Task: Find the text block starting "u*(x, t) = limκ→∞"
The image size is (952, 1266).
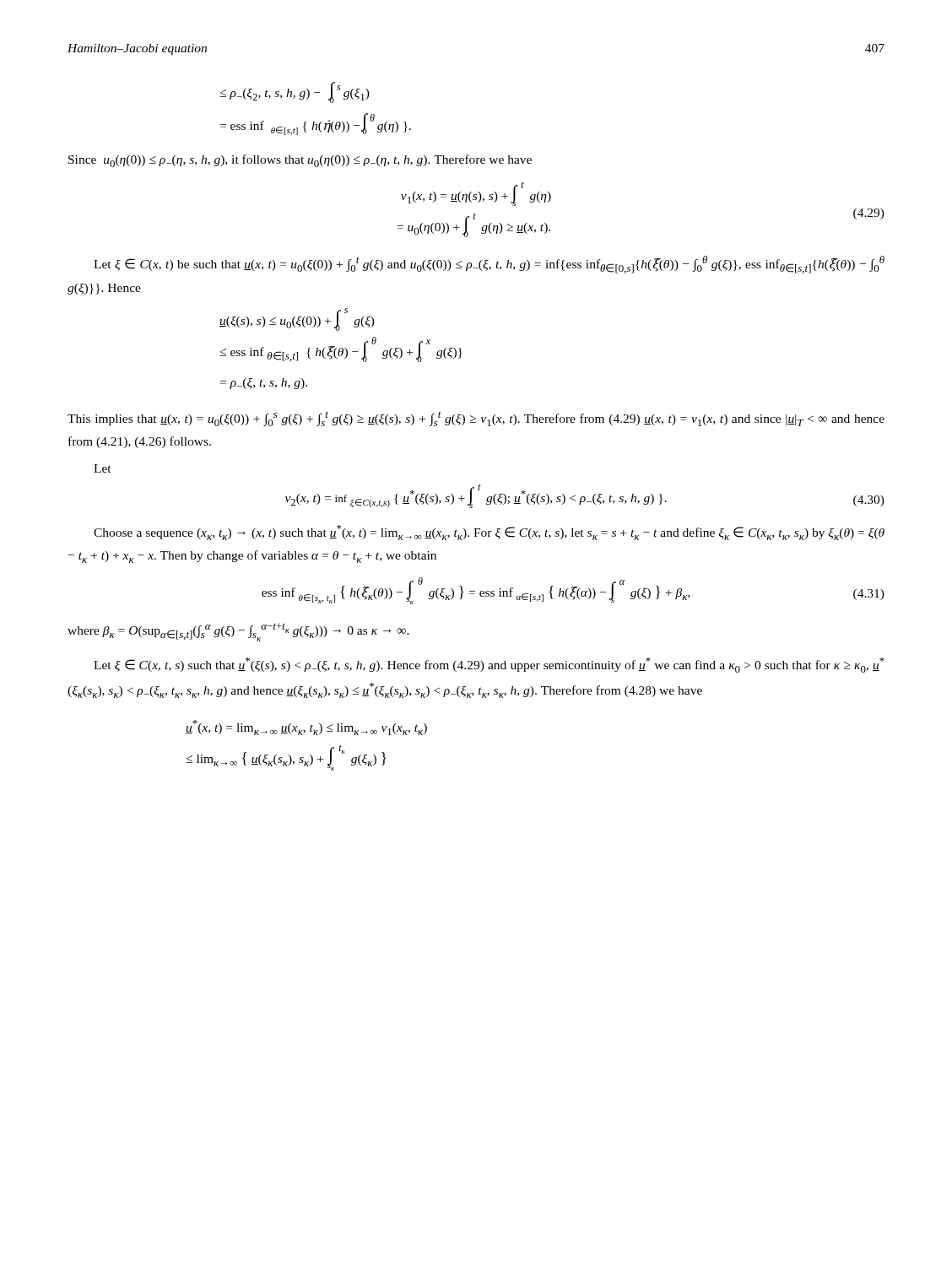Action: coord(306,728)
